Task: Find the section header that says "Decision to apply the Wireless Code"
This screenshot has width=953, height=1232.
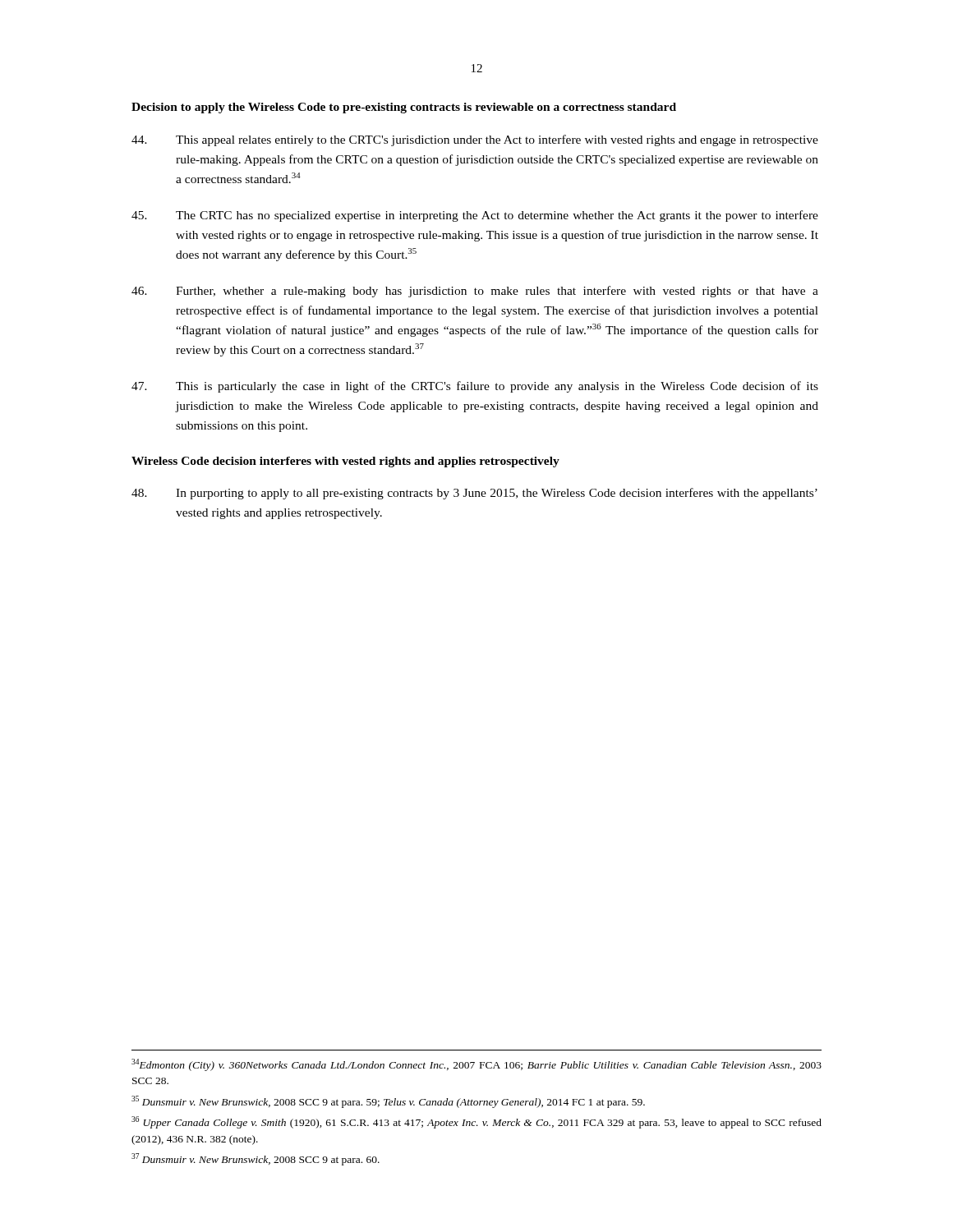Action: (404, 107)
